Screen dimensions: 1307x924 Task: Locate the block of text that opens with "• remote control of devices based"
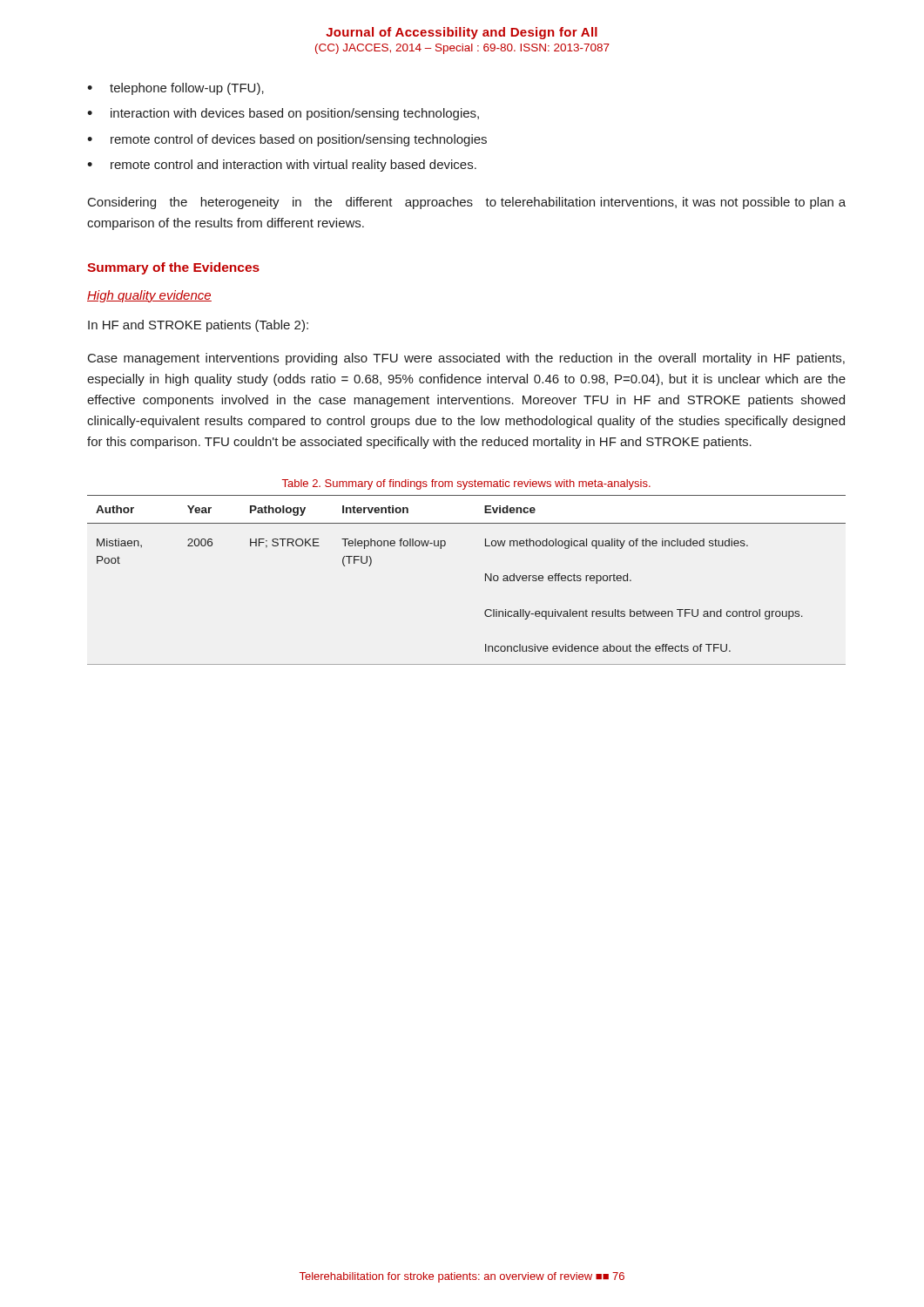[x=287, y=140]
